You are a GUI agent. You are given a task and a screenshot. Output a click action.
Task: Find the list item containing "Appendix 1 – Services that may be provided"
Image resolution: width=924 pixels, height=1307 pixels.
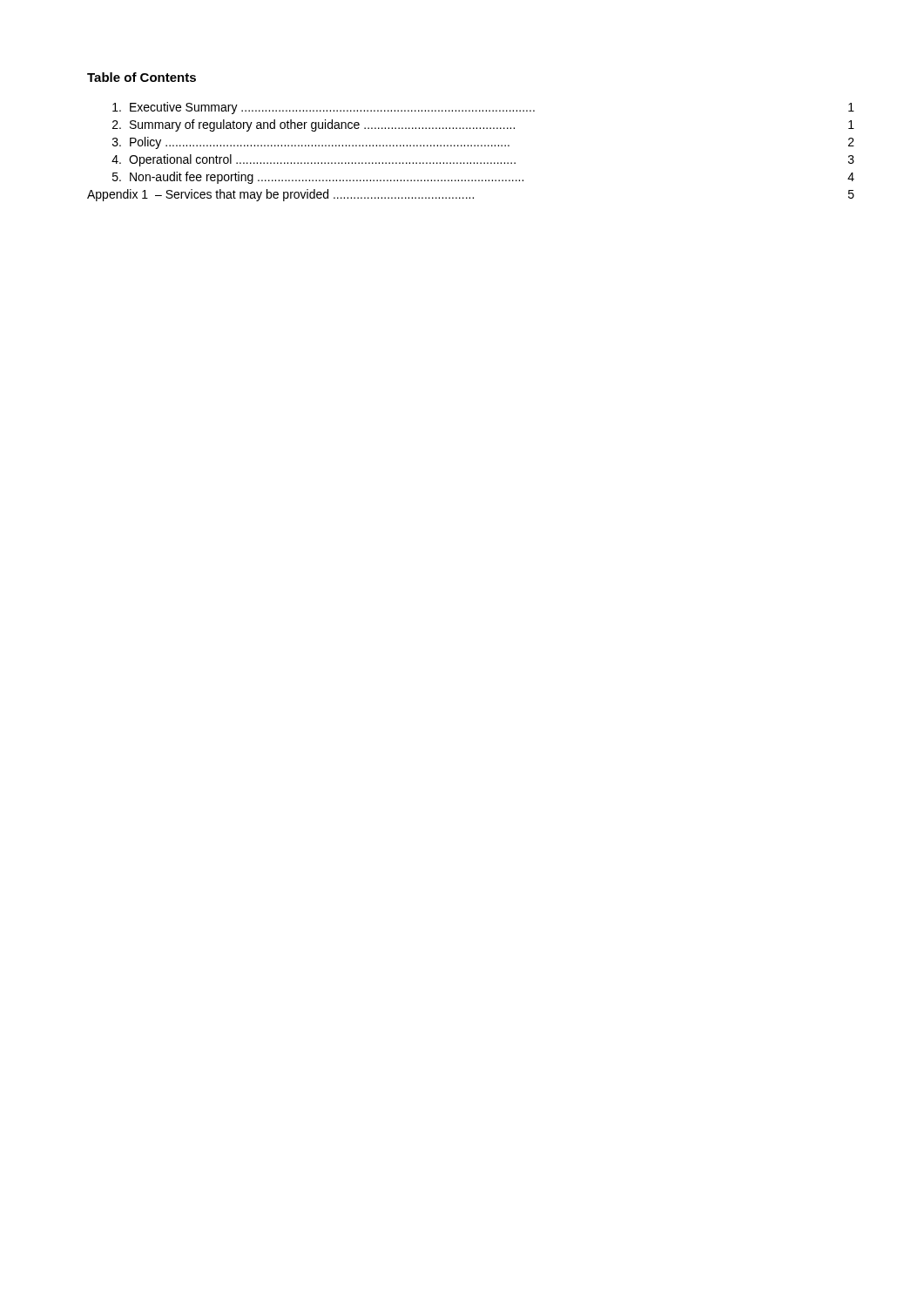[471, 194]
